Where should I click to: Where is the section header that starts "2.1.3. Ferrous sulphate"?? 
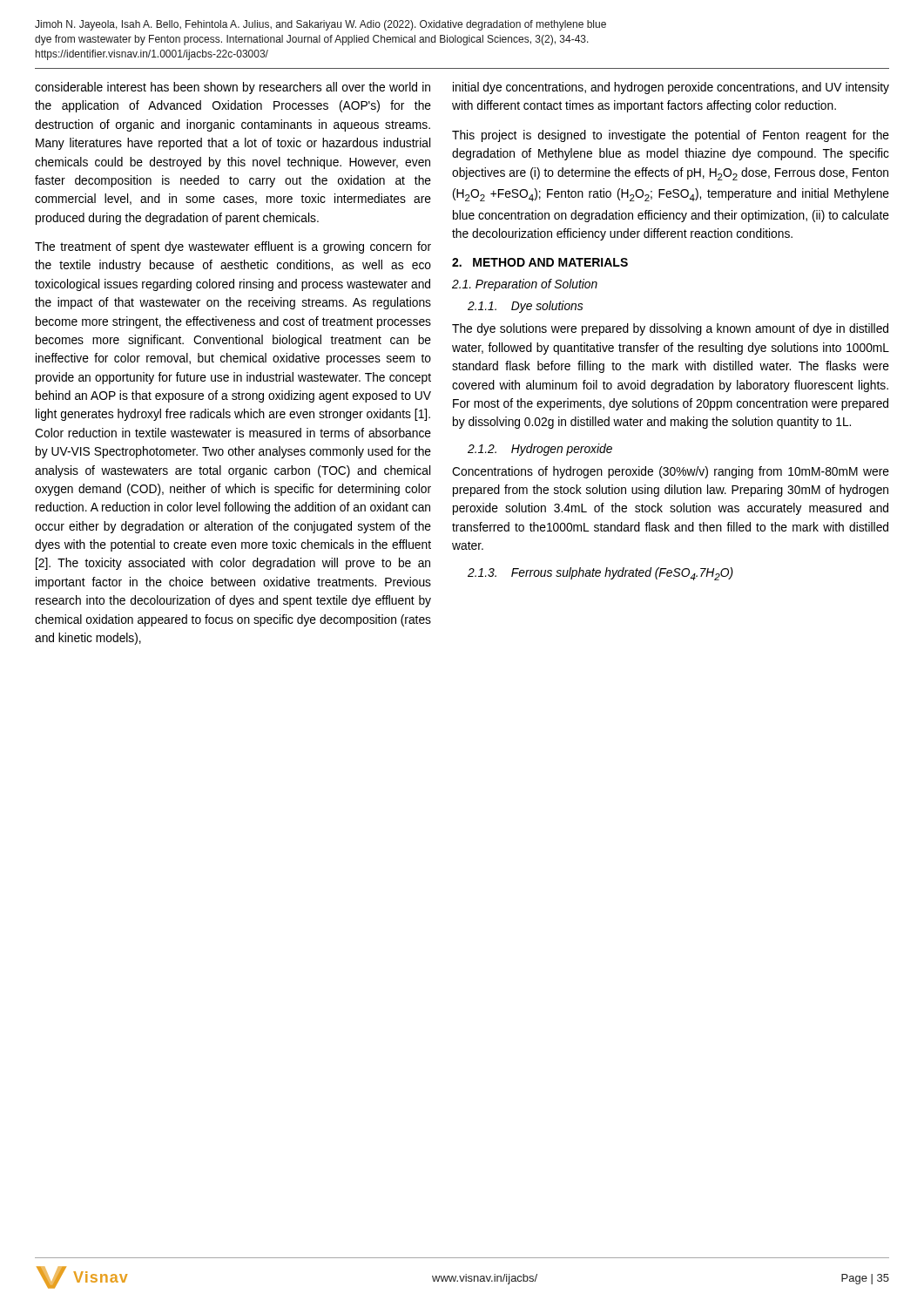click(x=600, y=574)
